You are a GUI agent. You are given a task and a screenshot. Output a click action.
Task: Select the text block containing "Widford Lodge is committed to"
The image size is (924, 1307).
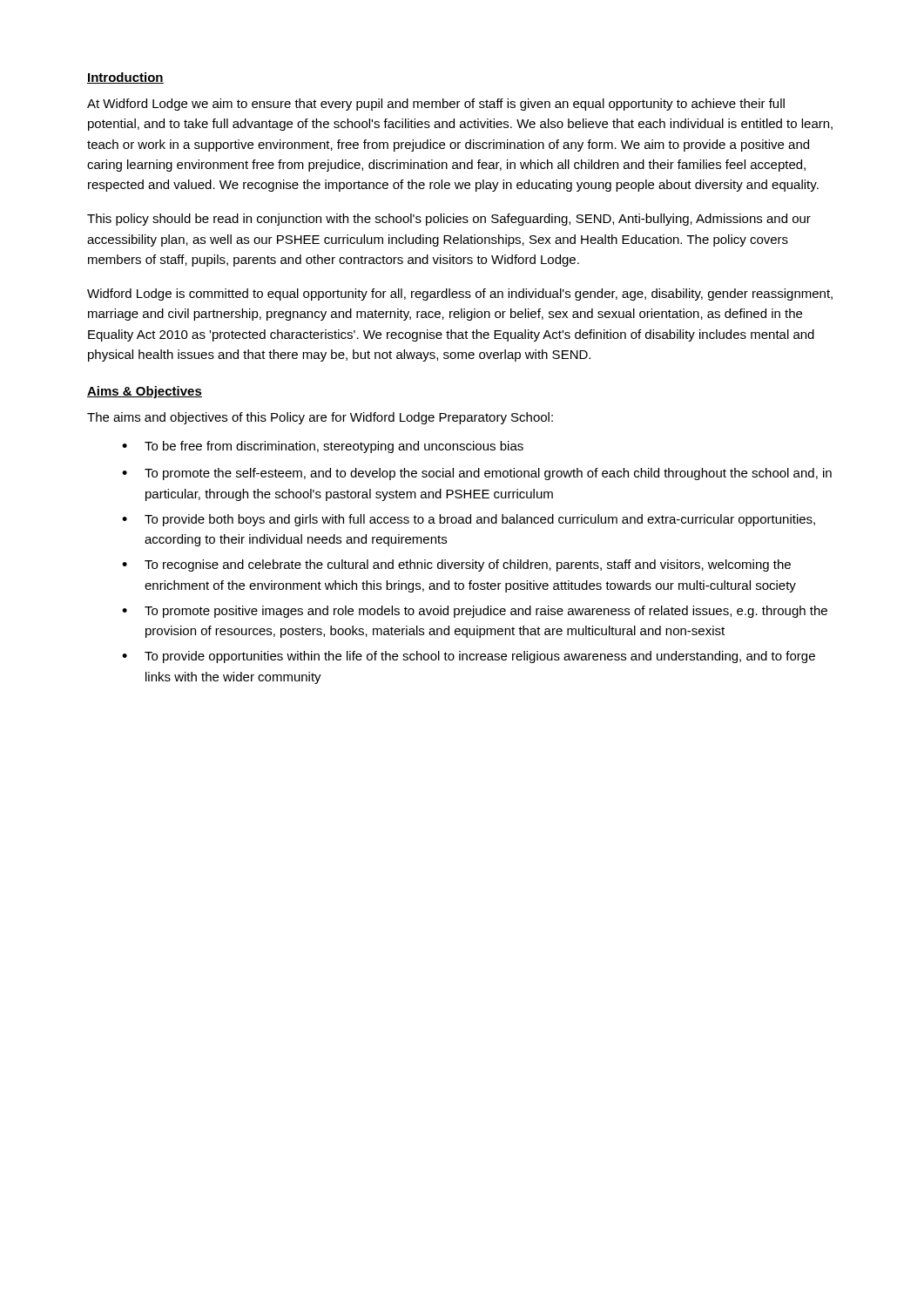(460, 324)
